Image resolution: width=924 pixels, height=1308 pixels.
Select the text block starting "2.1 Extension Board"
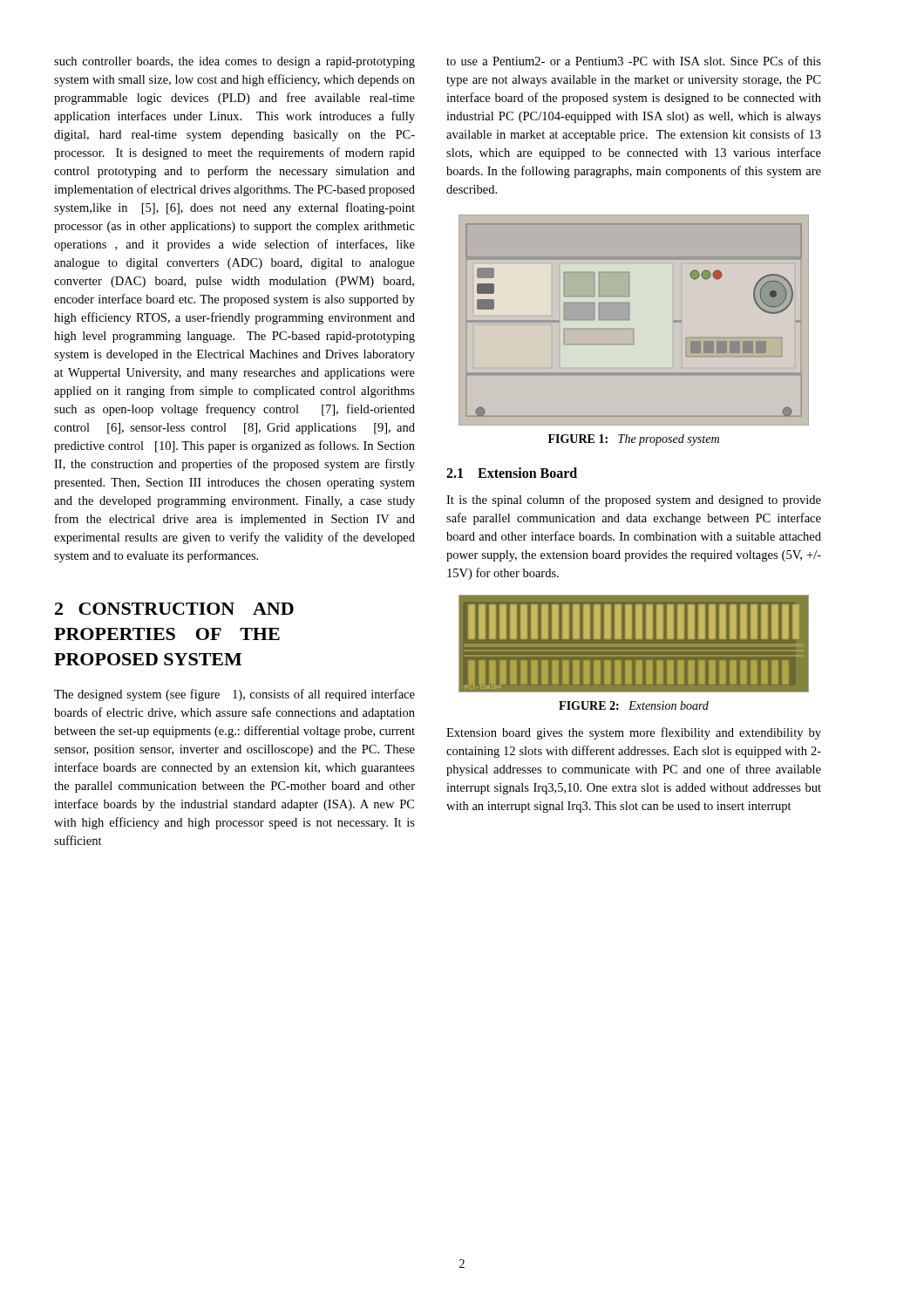pos(512,473)
